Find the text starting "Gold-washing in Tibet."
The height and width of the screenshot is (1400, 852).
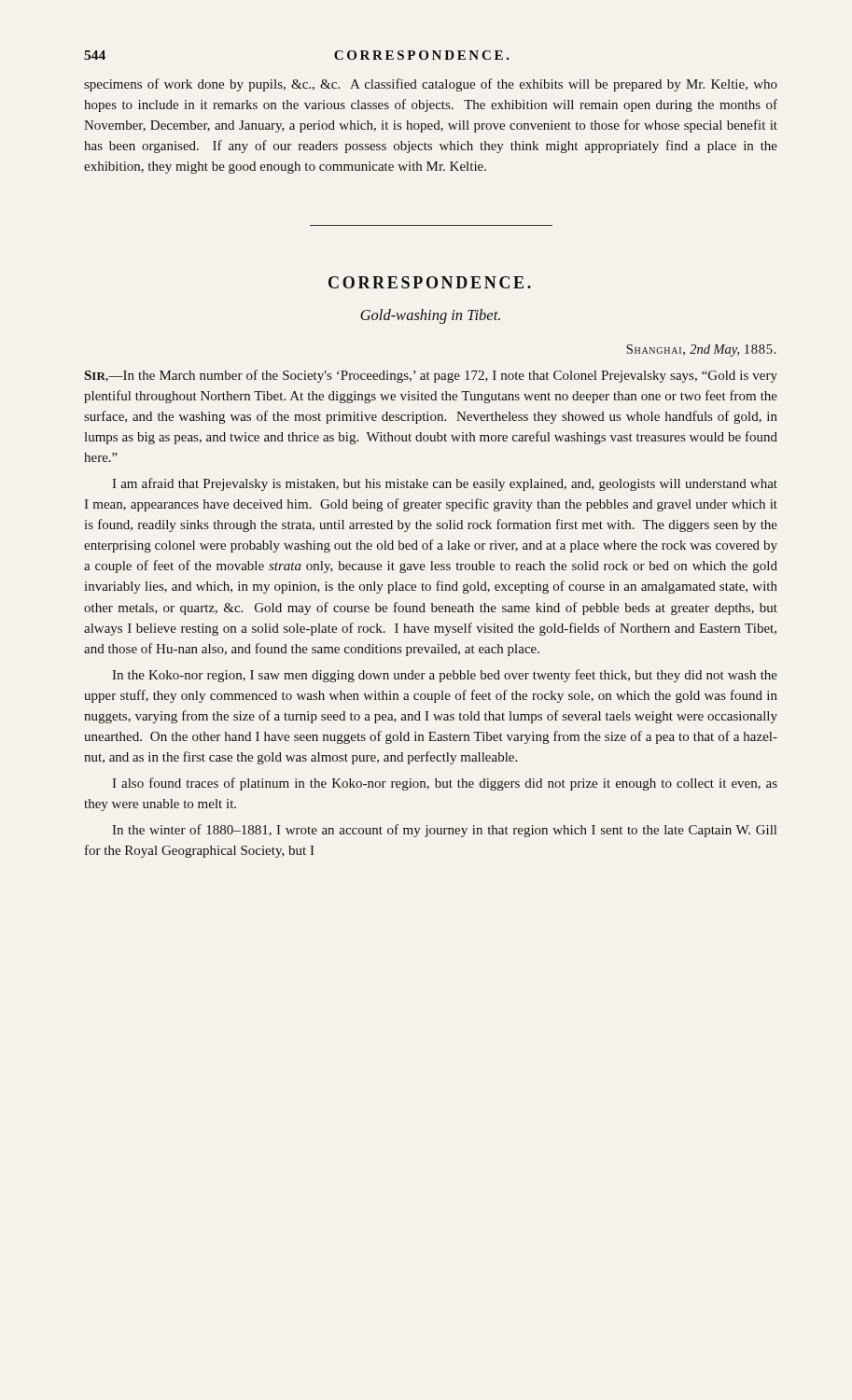(431, 315)
